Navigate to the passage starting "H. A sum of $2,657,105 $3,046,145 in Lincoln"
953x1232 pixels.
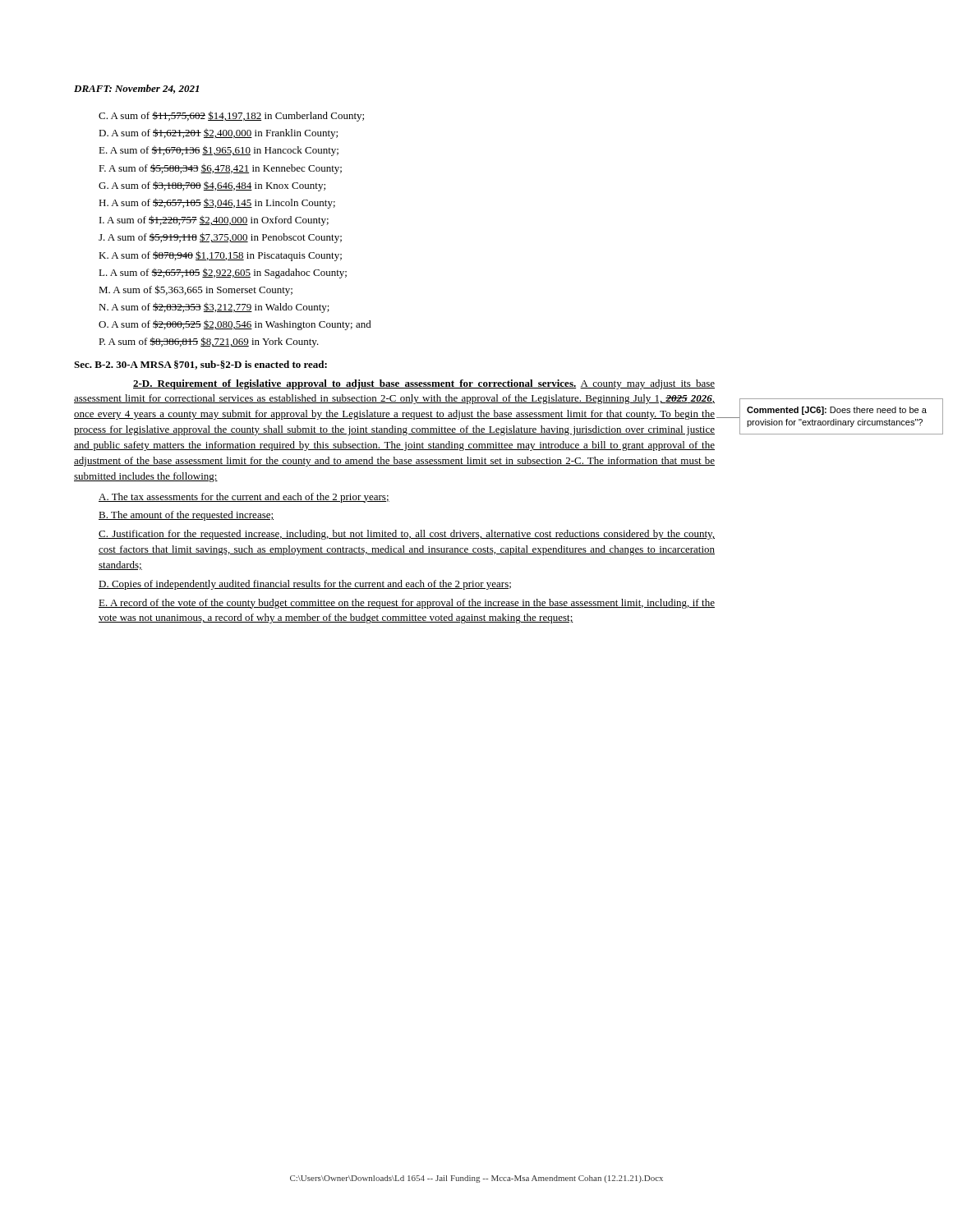click(x=217, y=202)
